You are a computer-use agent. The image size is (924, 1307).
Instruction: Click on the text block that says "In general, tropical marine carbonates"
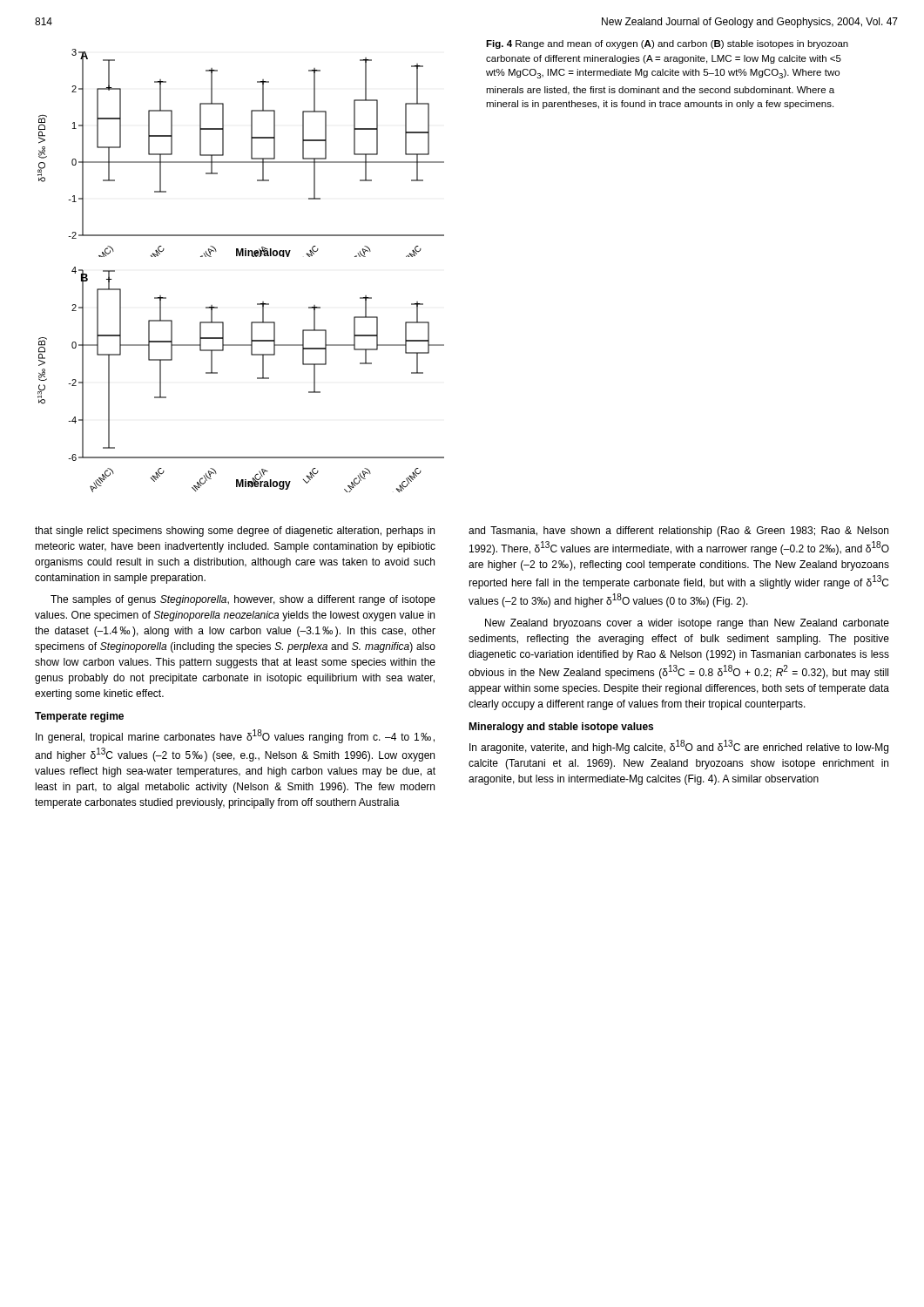click(235, 769)
